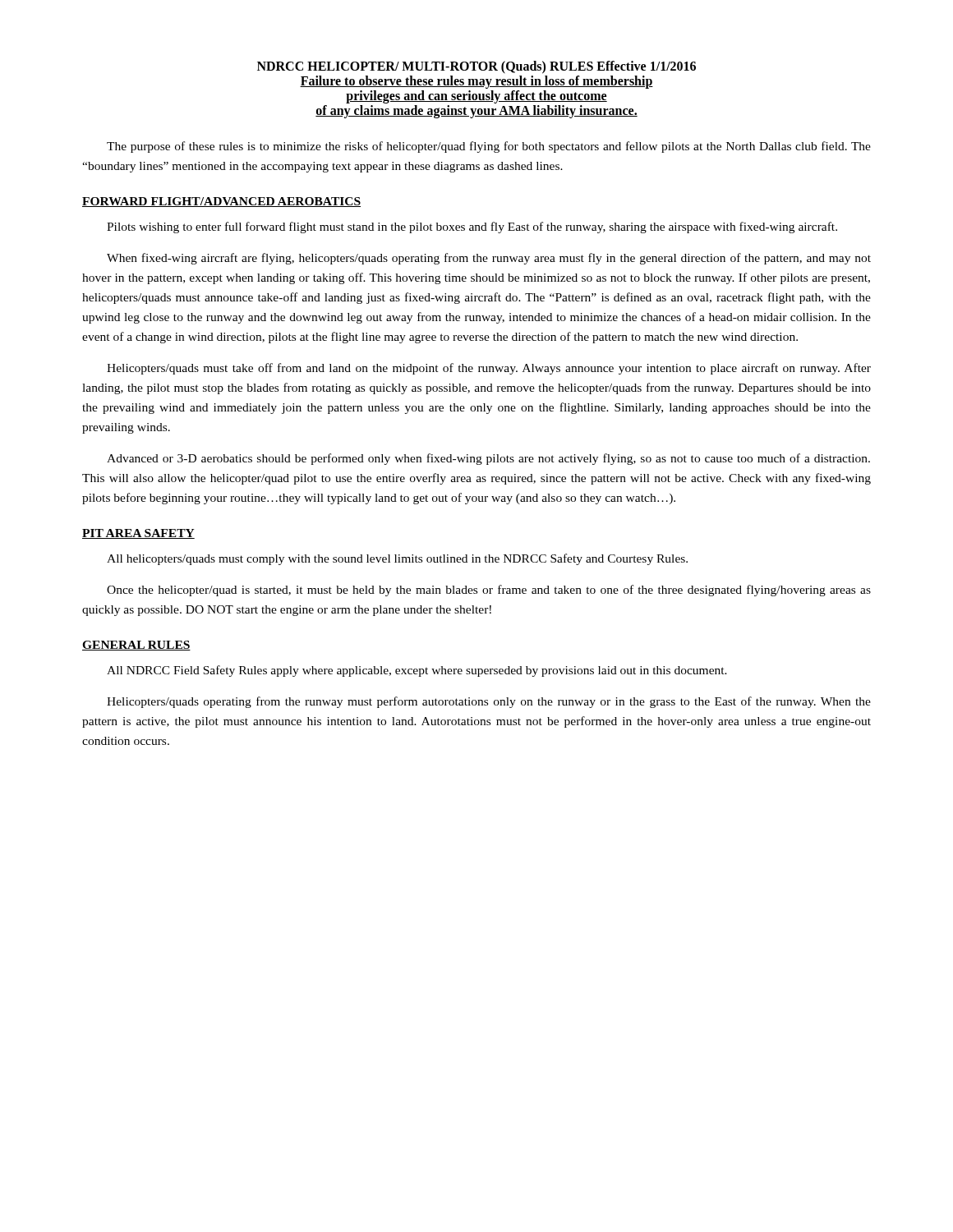Find the text starting "All NDRCC Field Safety Rules apply where applicable,"

point(417,670)
